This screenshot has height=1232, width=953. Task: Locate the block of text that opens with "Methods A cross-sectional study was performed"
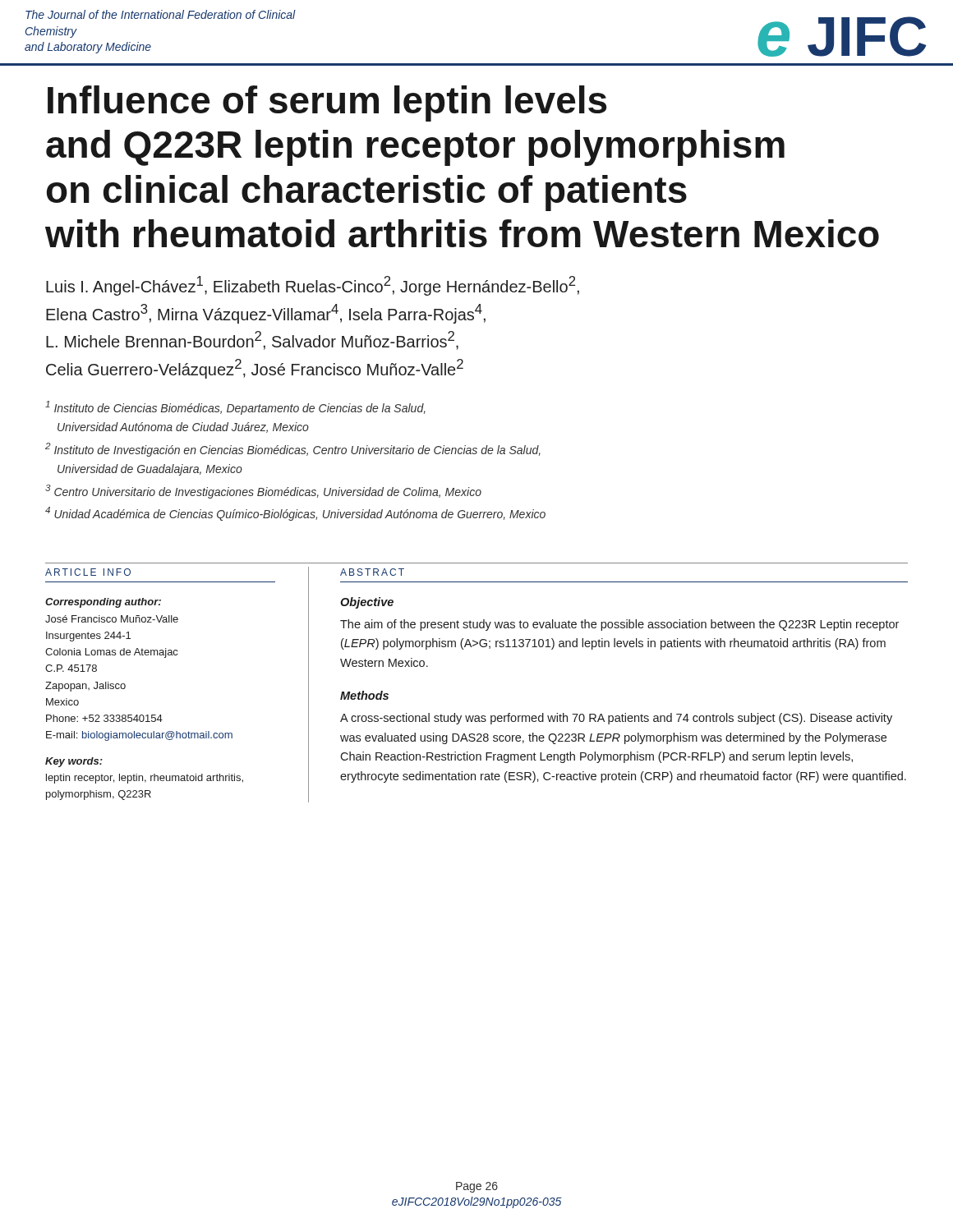624,738
